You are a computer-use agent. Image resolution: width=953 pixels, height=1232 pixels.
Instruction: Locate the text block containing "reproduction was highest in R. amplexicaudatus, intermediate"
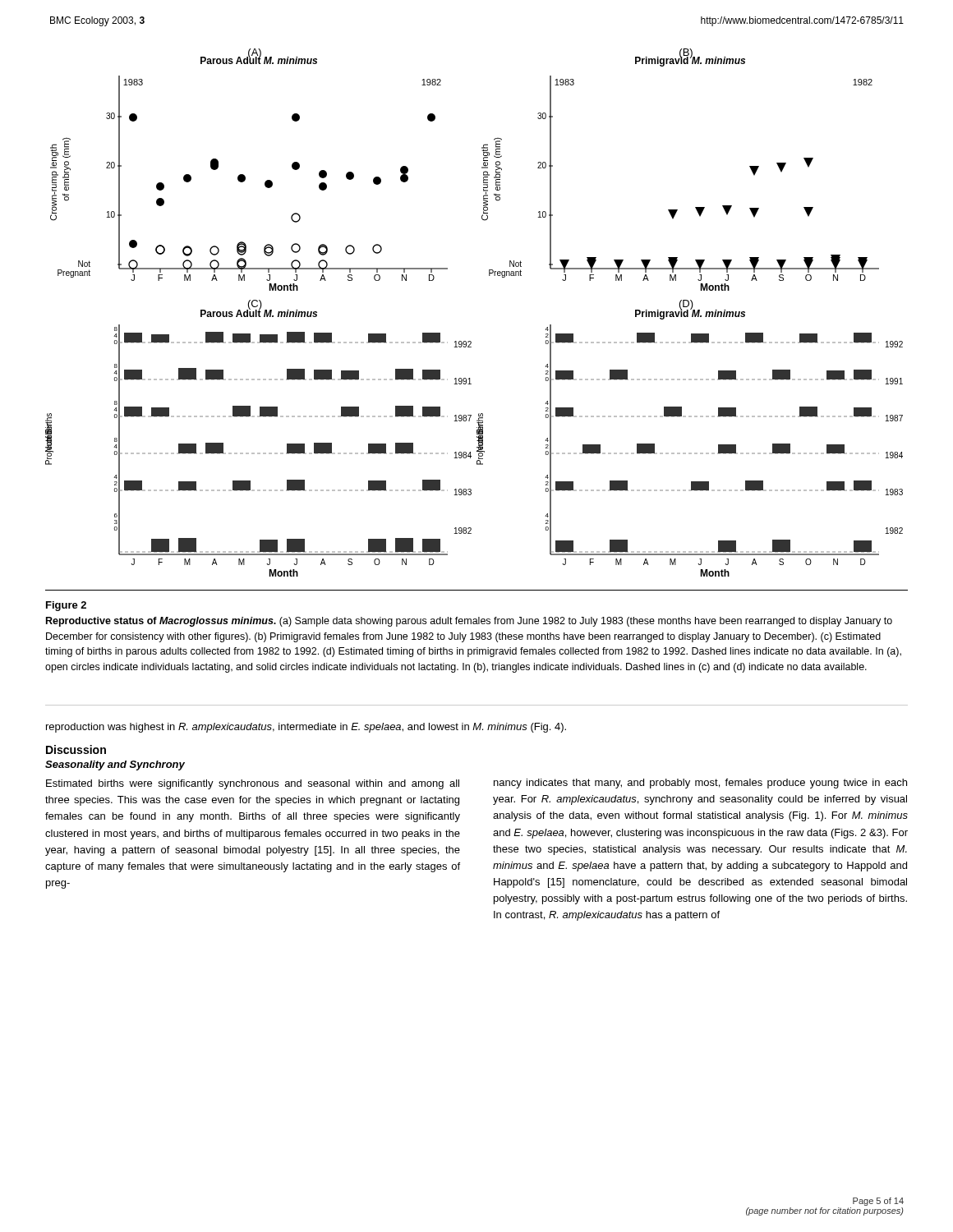coord(306,727)
